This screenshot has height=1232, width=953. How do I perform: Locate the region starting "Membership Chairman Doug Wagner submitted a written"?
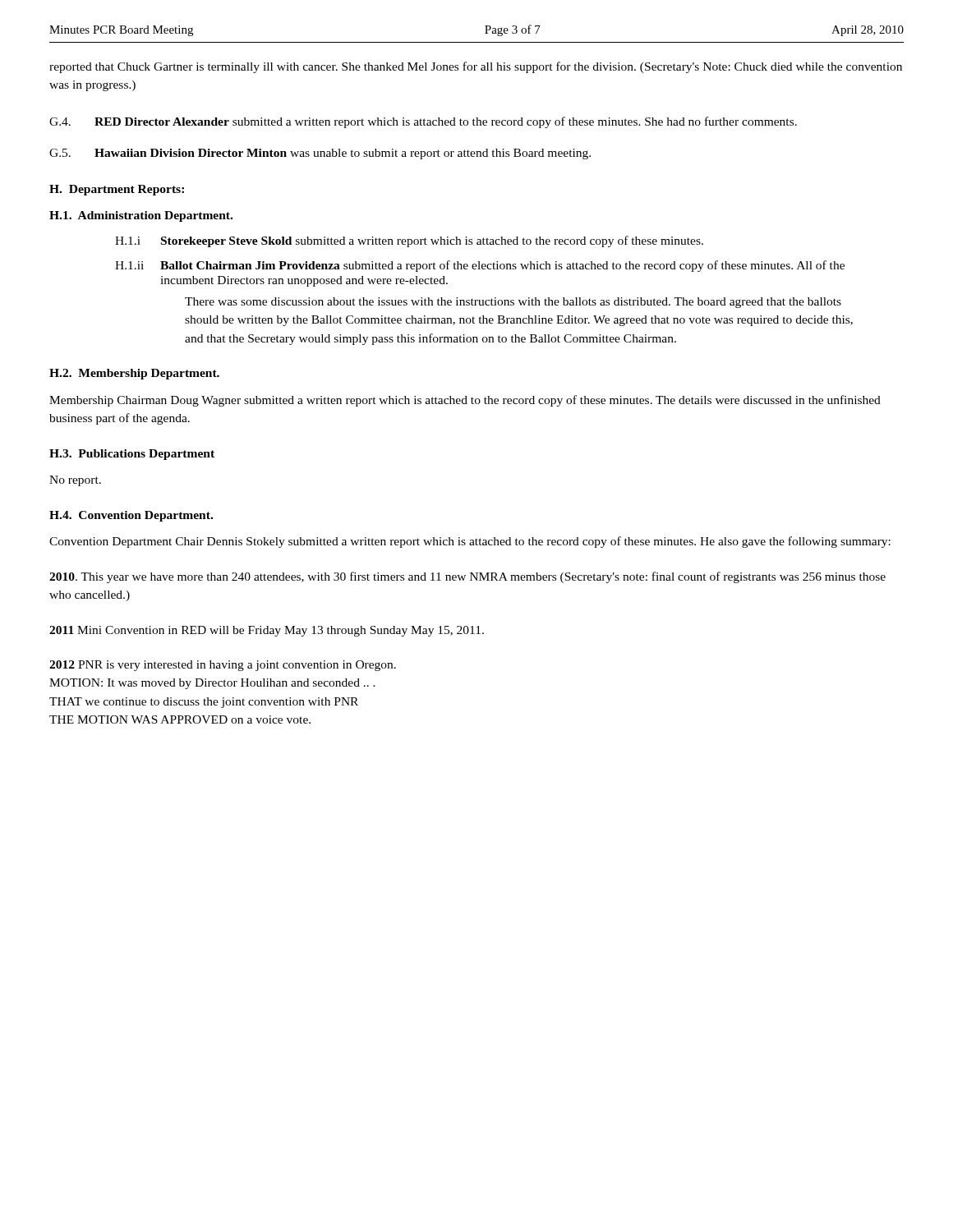click(465, 409)
